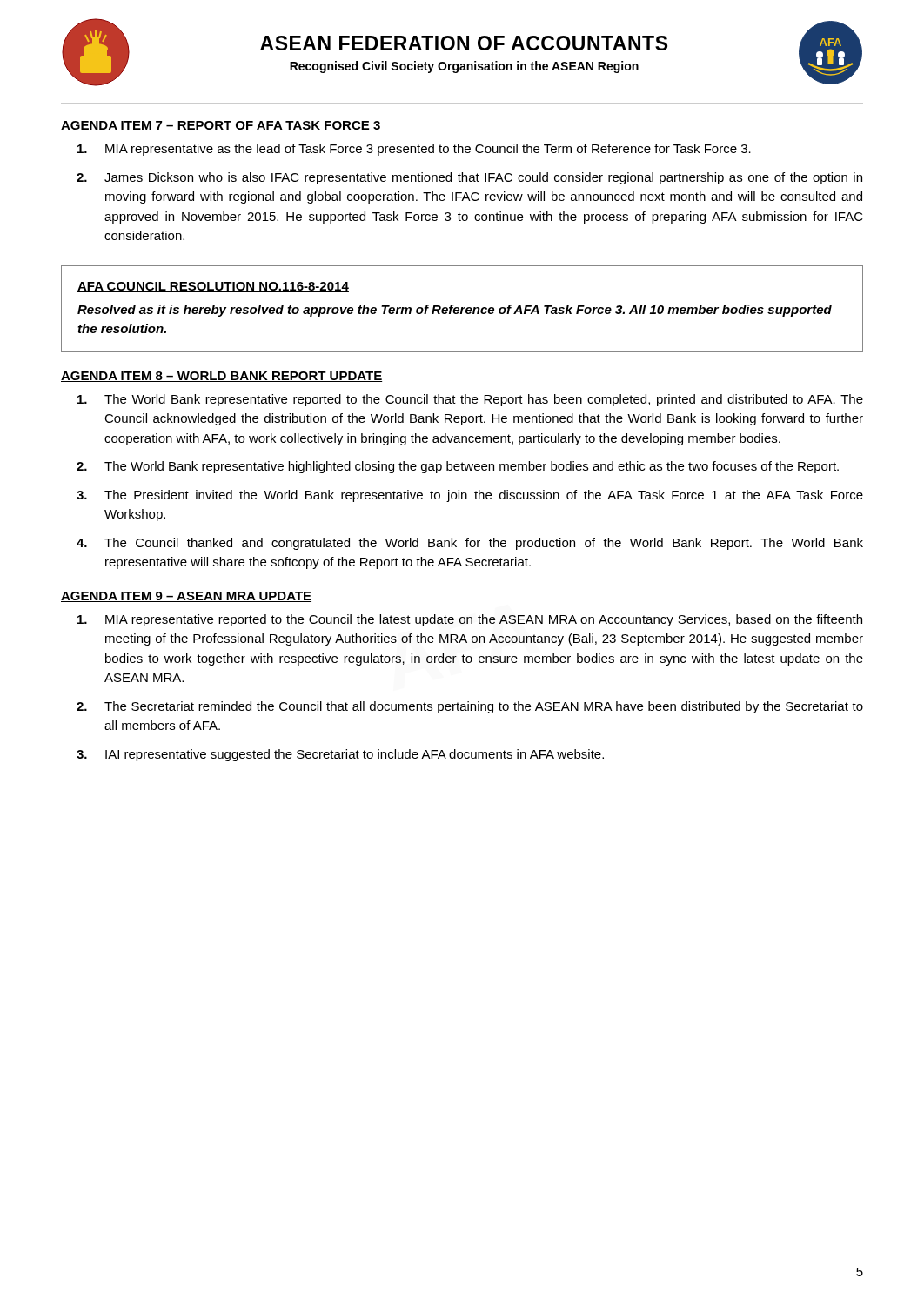
Task: Locate the section header with the text "AGENDA ITEM 9 – ASEAN"
Action: [186, 595]
